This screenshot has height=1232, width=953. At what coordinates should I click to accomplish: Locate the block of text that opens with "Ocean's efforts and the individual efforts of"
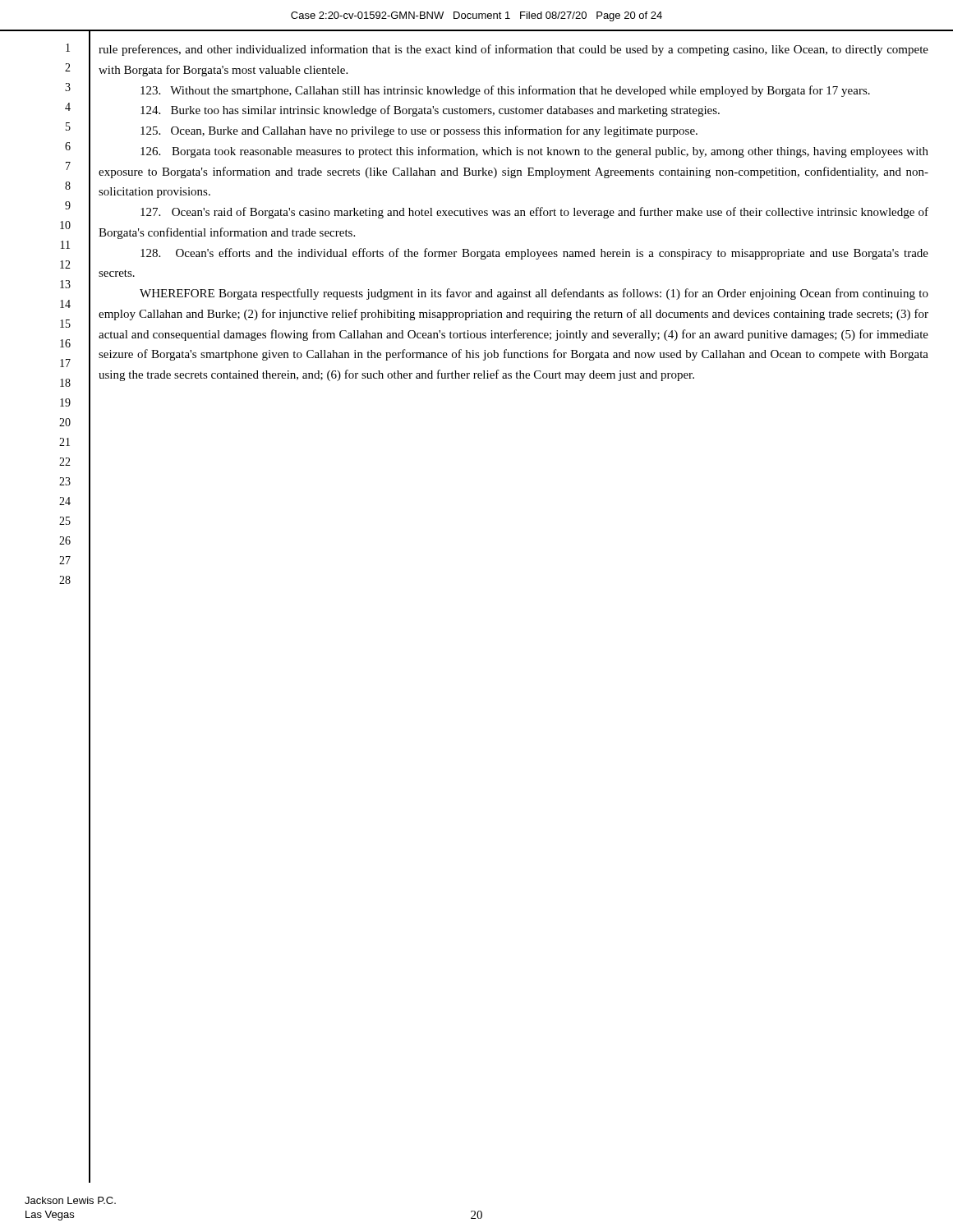click(x=513, y=263)
